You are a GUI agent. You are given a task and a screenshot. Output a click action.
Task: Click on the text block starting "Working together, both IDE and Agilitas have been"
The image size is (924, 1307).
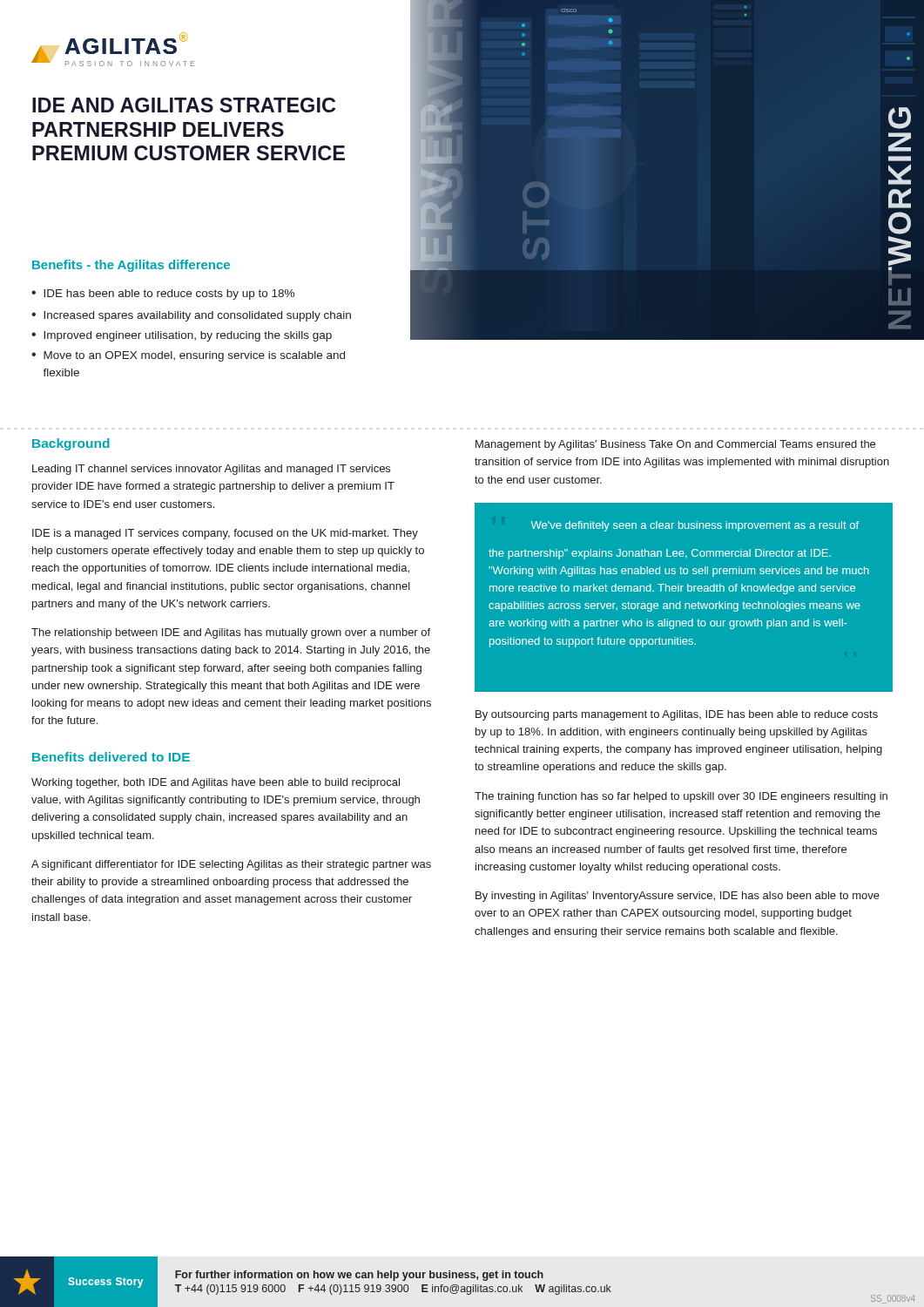point(232,809)
